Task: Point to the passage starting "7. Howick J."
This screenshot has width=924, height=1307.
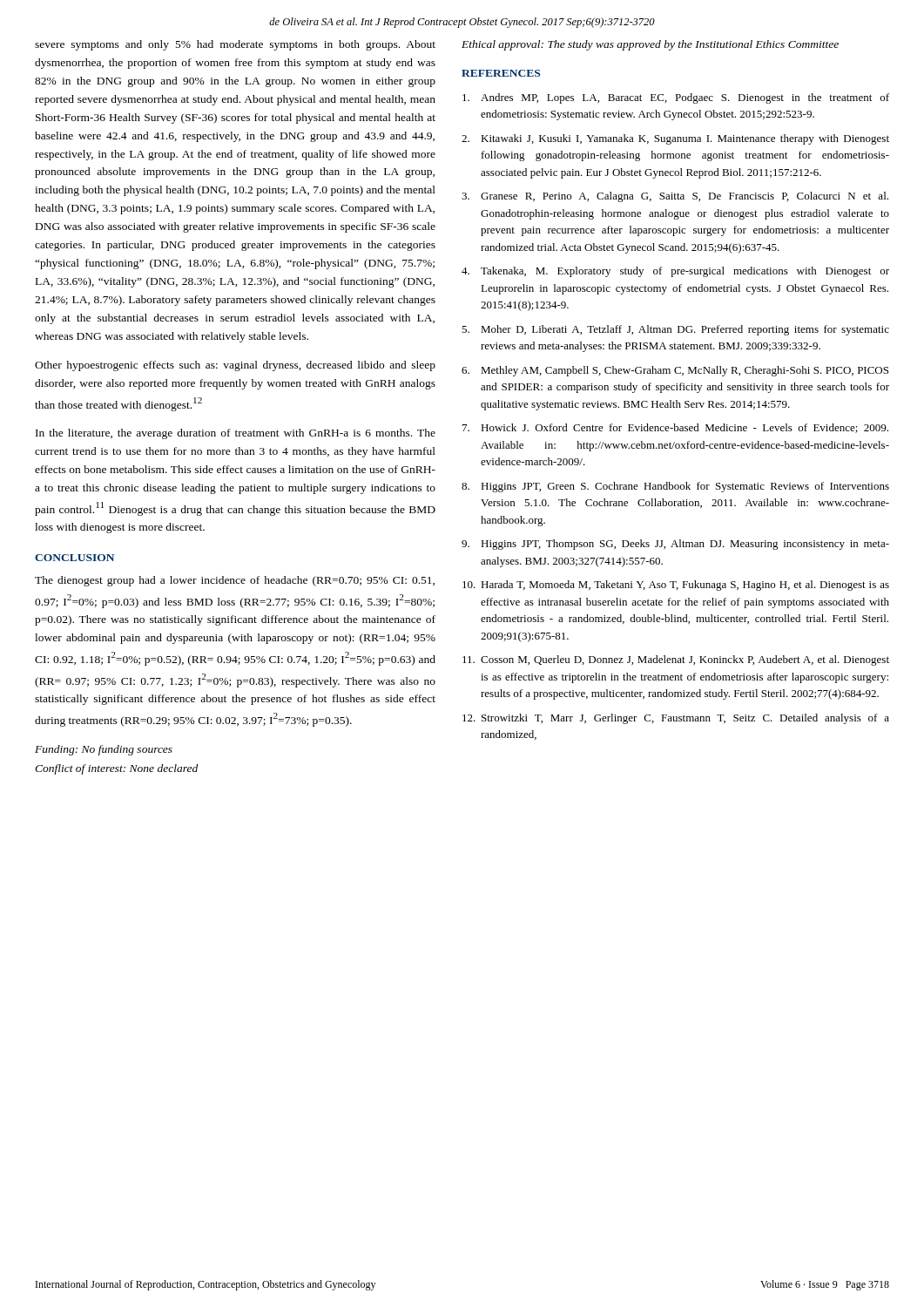Action: point(675,444)
